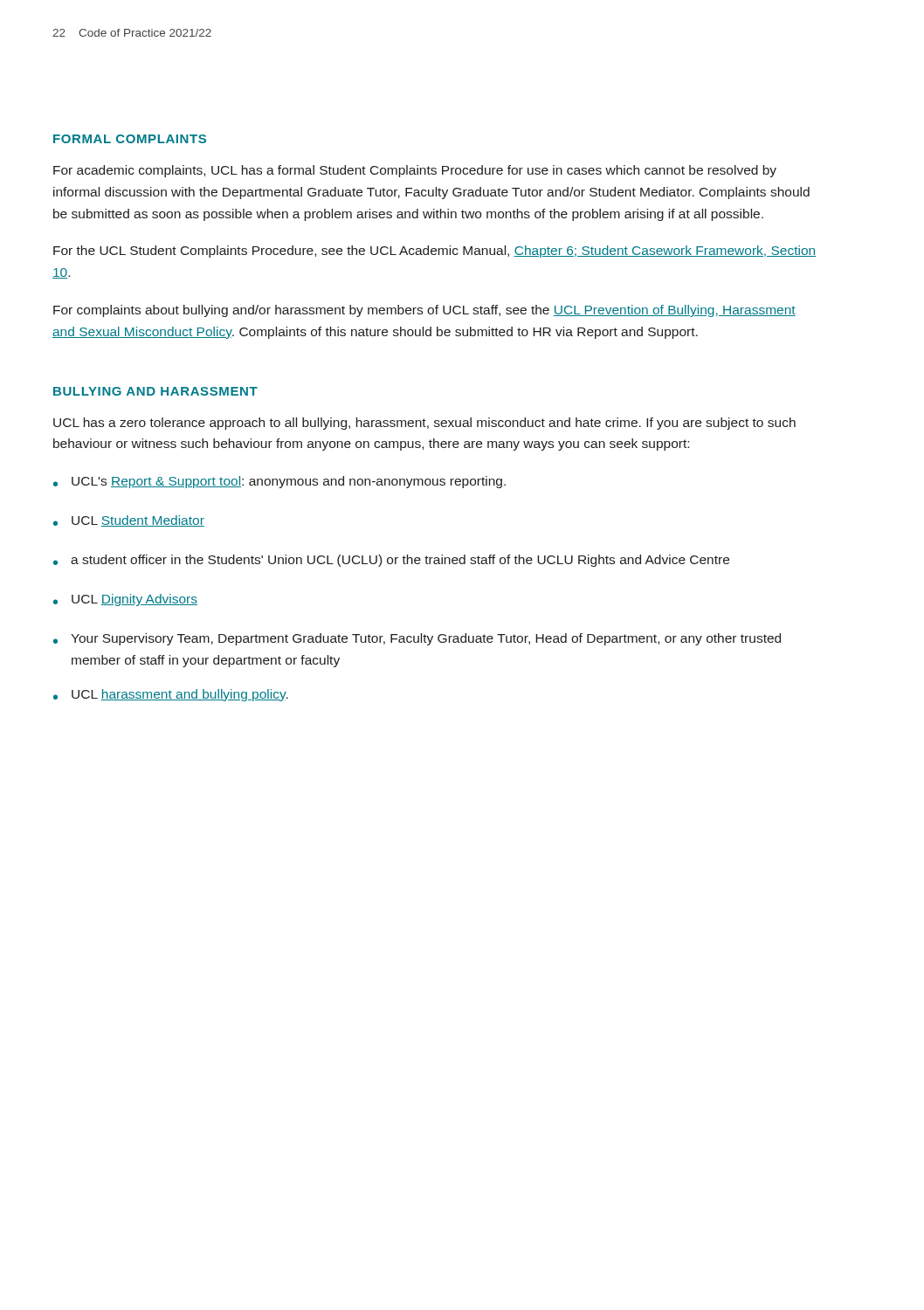
Task: Locate the passage starting "For complaints about bullying and/or harassment"
Action: tap(424, 320)
